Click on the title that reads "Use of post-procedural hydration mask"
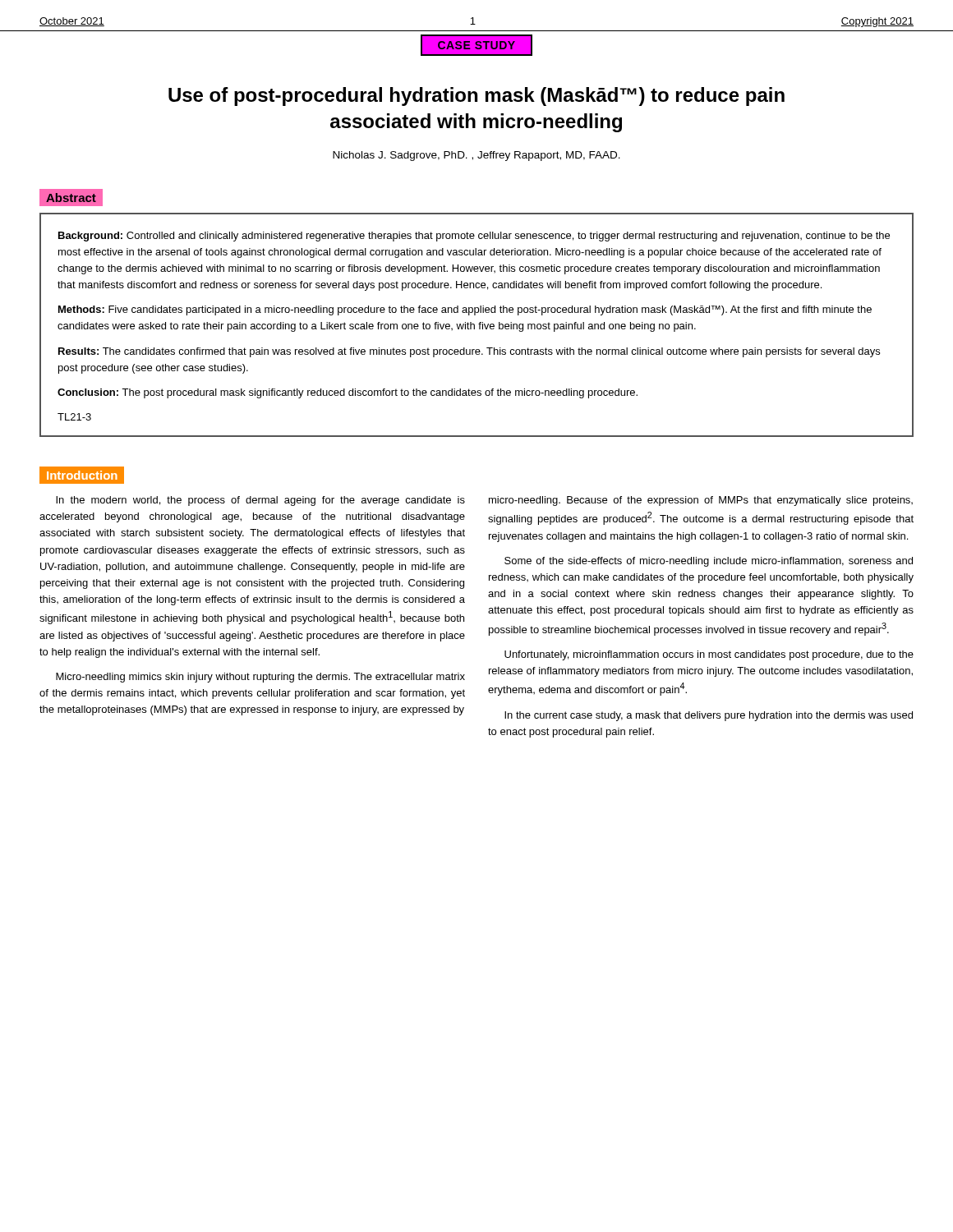Screen dimensions: 1232x953 click(x=476, y=109)
